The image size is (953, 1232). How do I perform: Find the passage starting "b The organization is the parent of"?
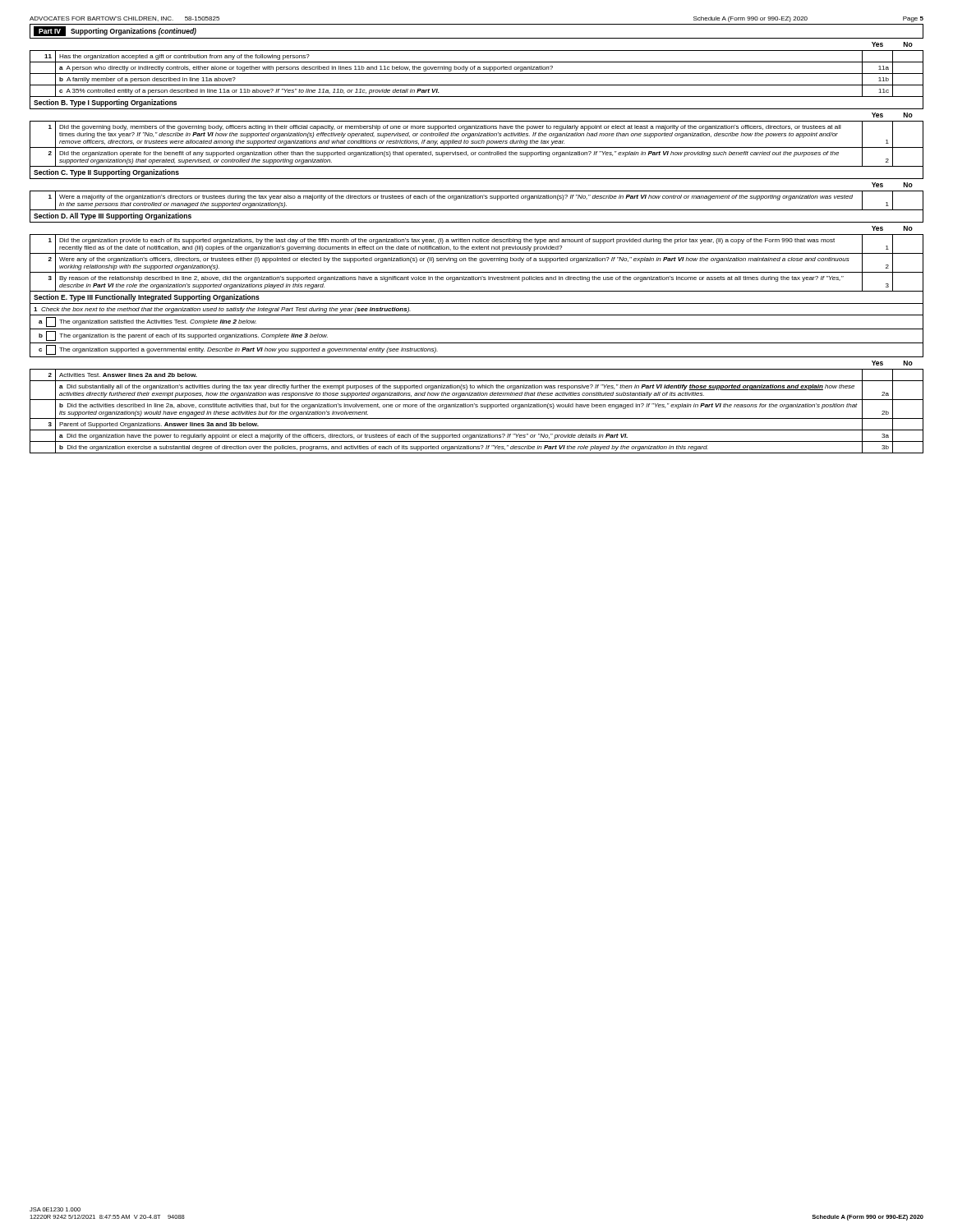tap(183, 336)
